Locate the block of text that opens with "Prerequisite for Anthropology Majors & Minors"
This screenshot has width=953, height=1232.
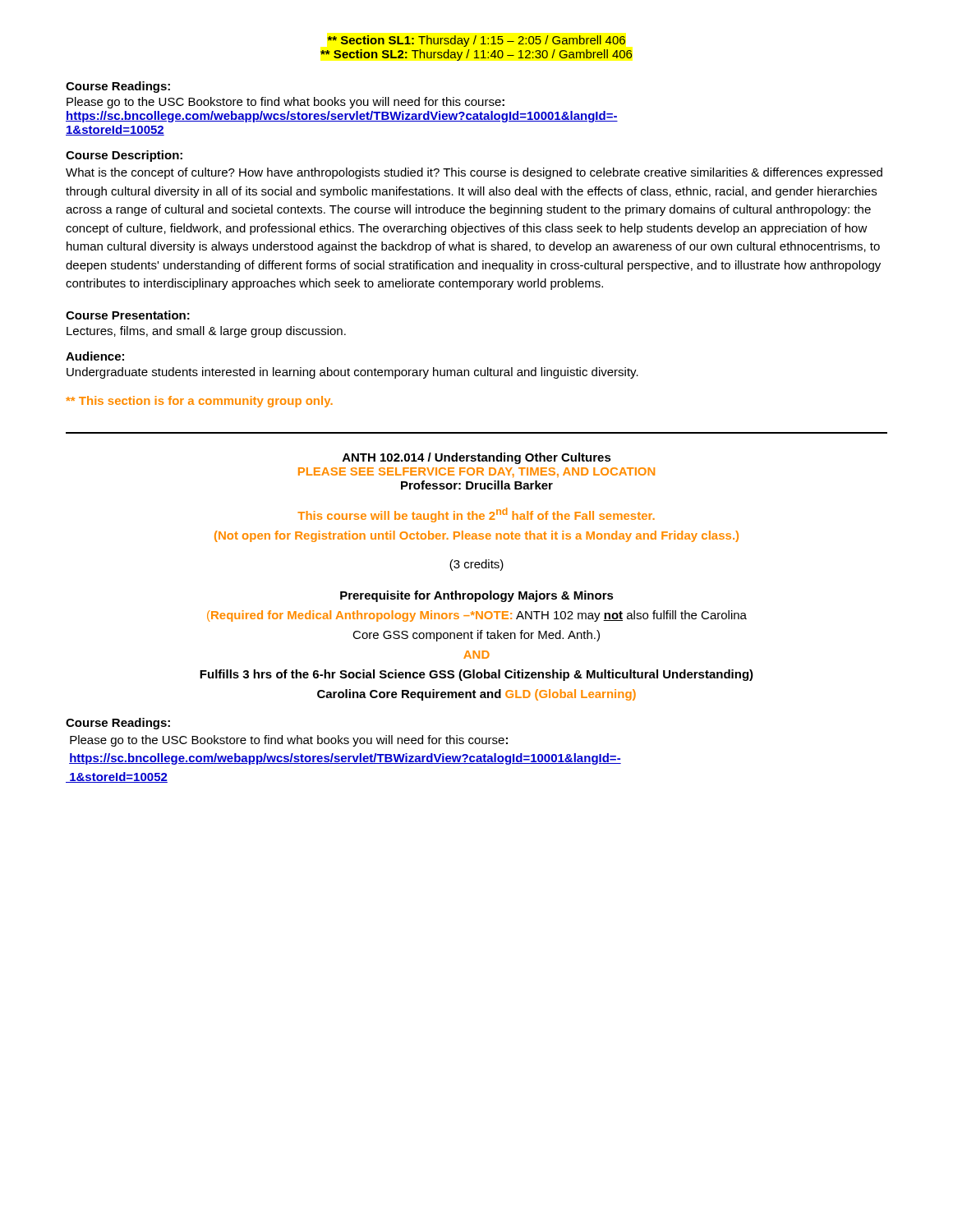pos(476,644)
